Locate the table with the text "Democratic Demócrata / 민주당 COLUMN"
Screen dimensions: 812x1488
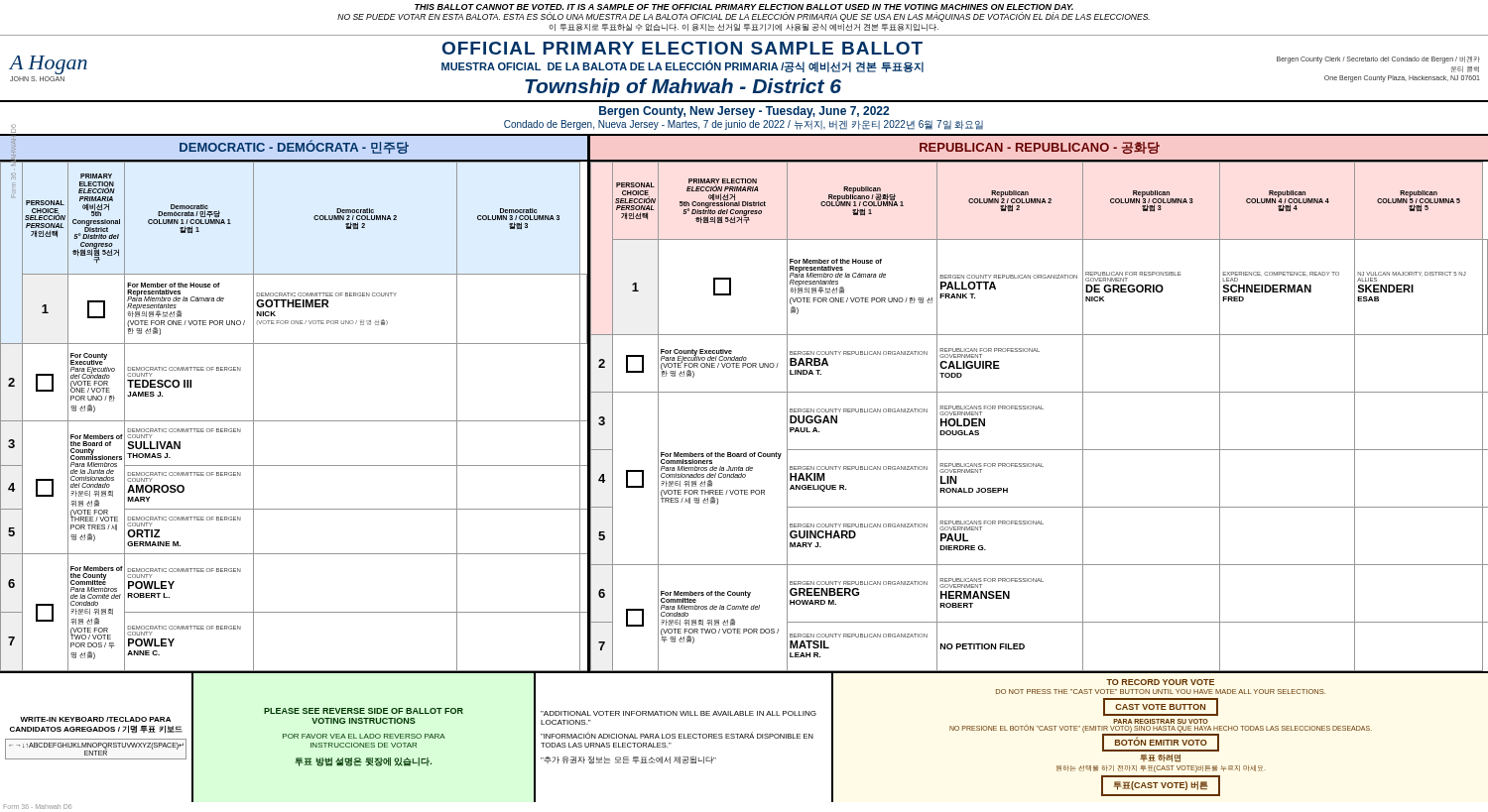(294, 416)
